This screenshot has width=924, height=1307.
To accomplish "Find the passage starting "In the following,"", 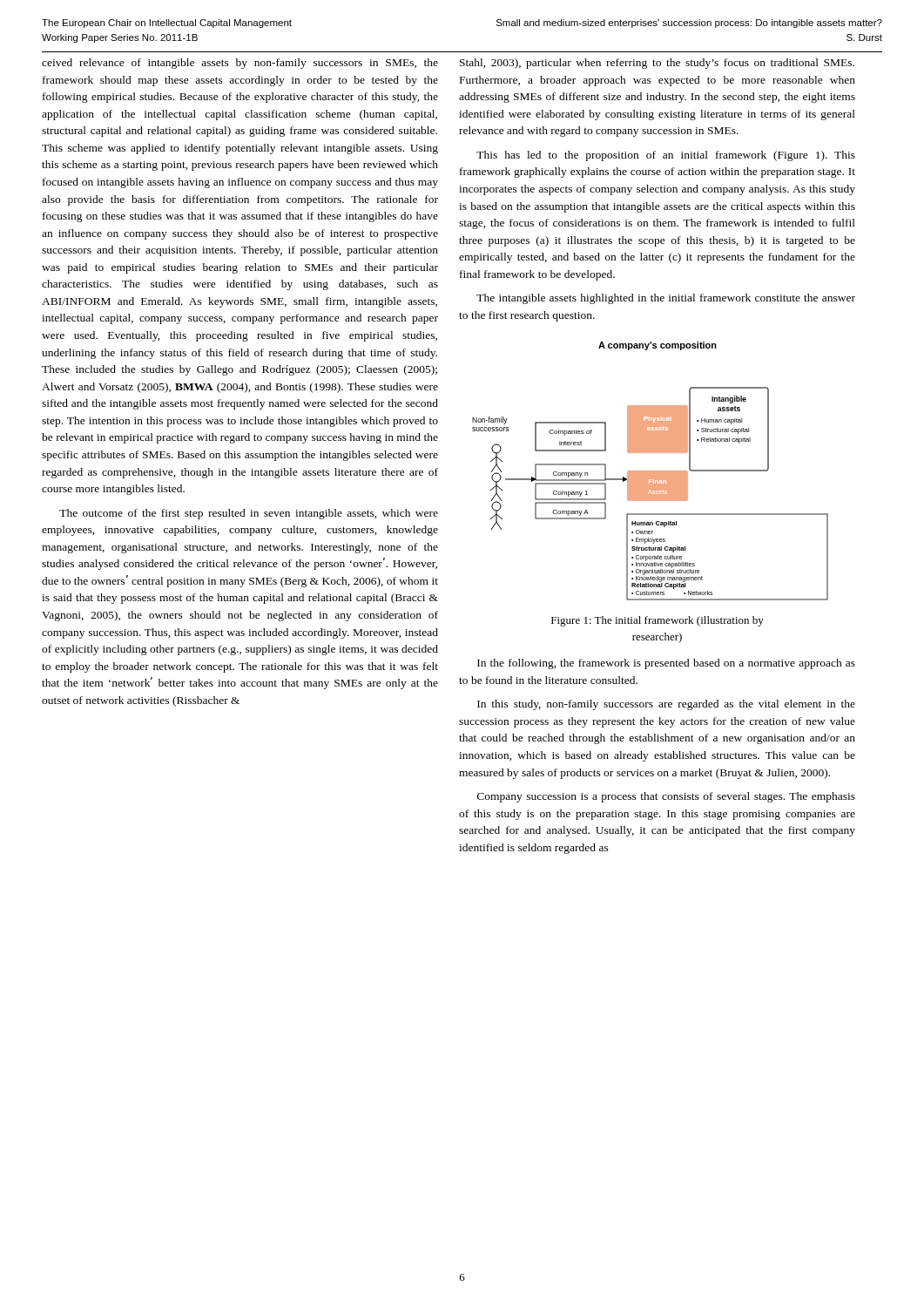I will [657, 672].
